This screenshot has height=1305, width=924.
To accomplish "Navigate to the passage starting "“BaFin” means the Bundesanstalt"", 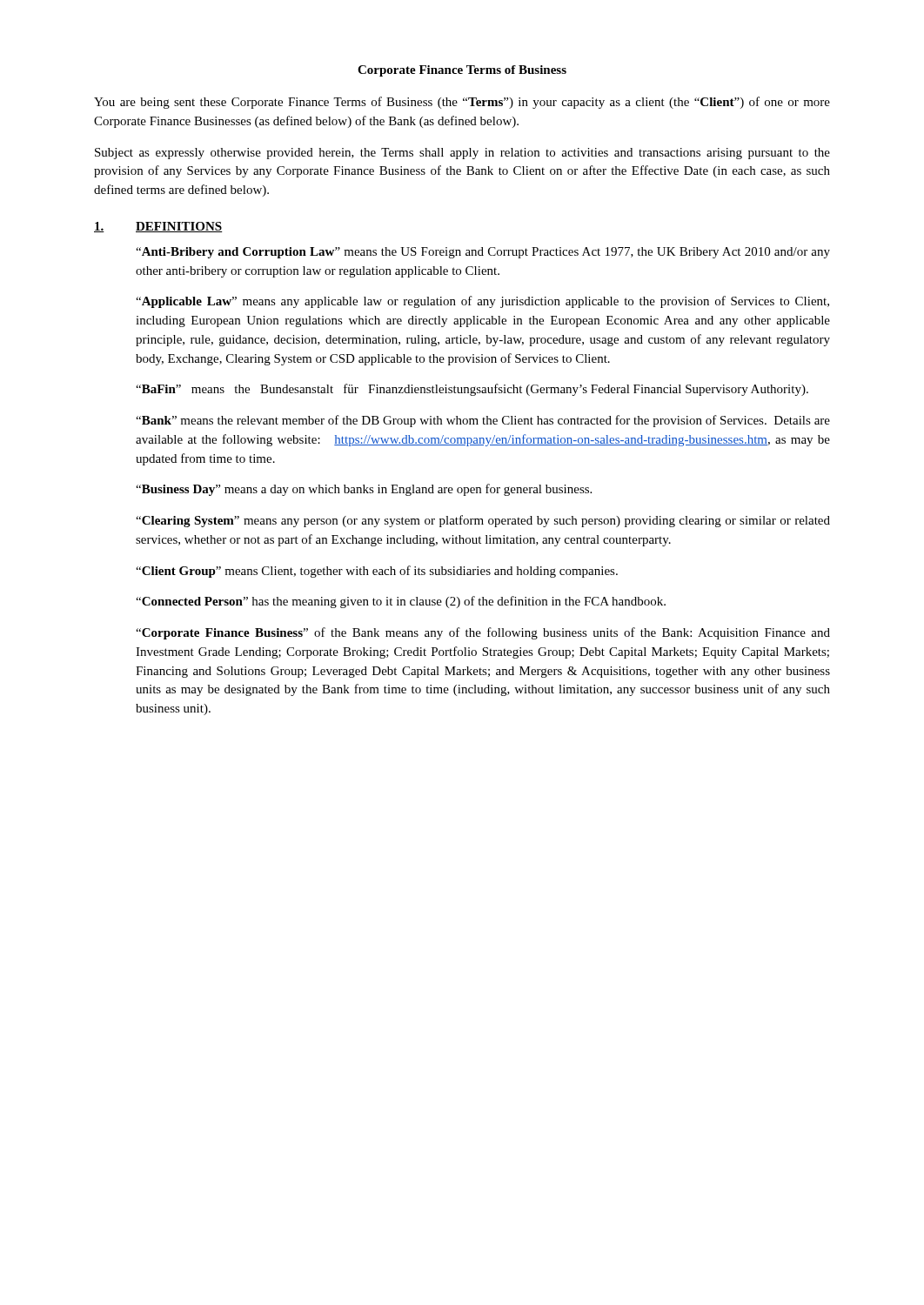I will (472, 389).
